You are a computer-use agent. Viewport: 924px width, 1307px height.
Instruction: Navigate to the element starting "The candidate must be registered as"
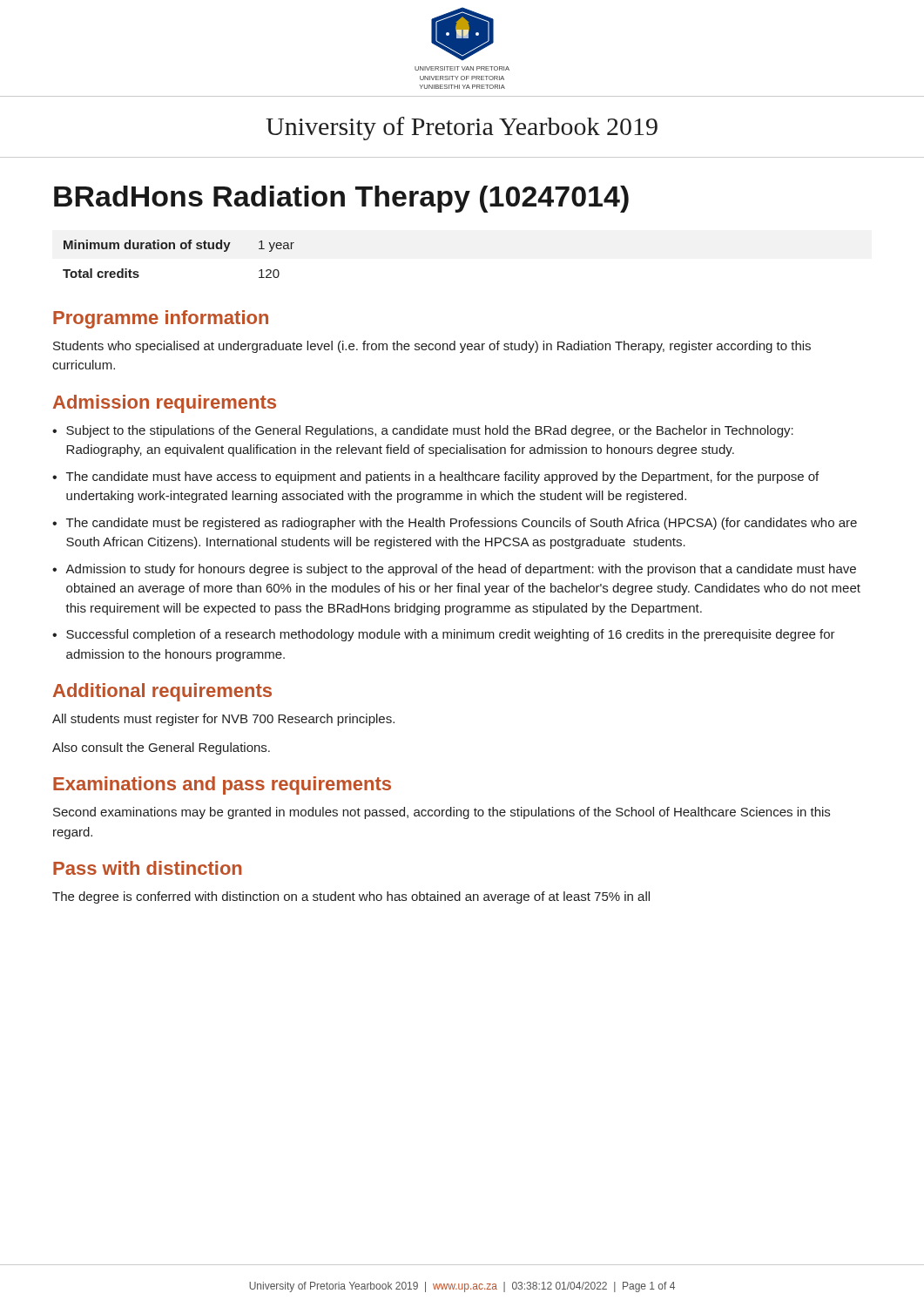coord(469,533)
